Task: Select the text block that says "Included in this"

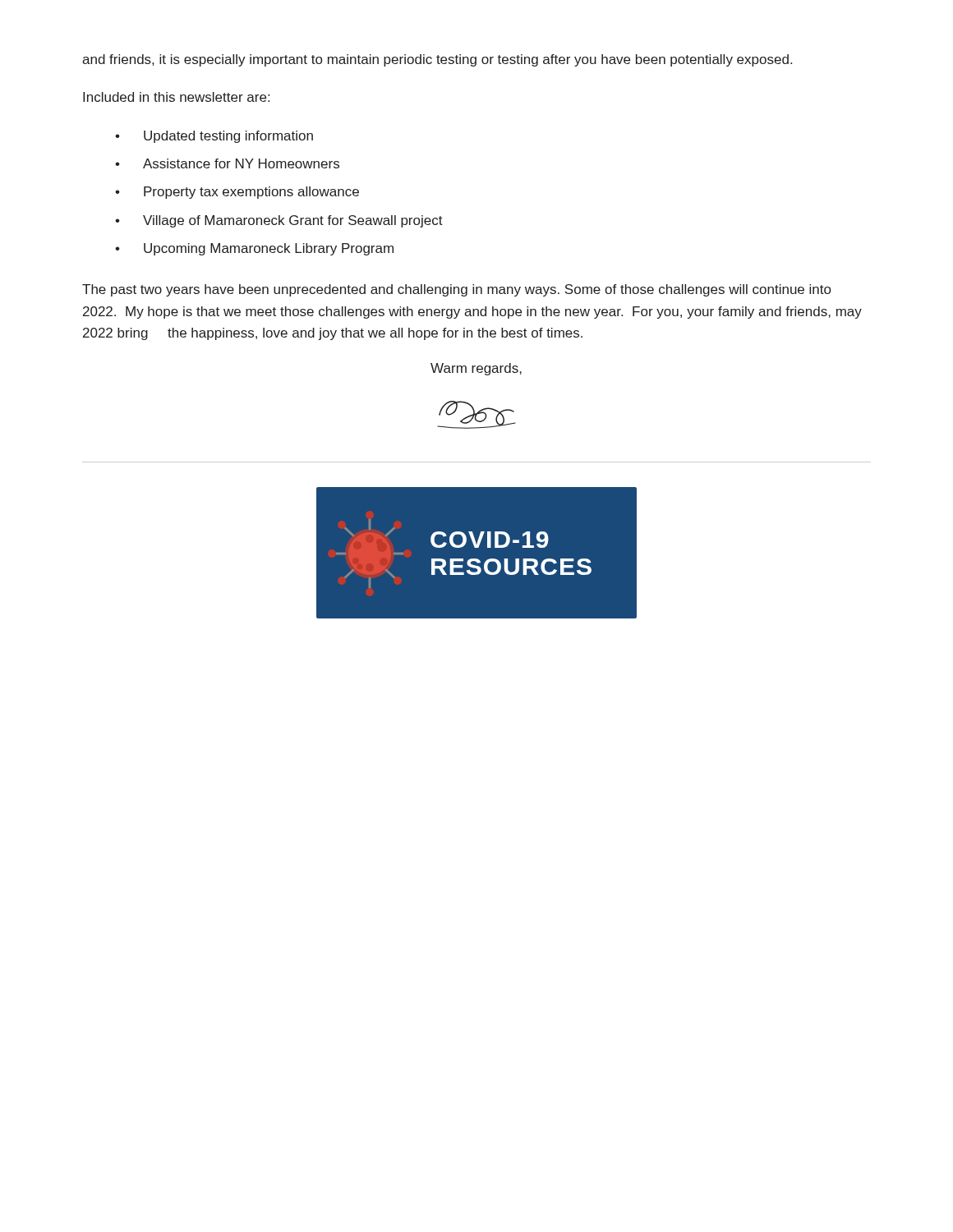Action: point(176,98)
